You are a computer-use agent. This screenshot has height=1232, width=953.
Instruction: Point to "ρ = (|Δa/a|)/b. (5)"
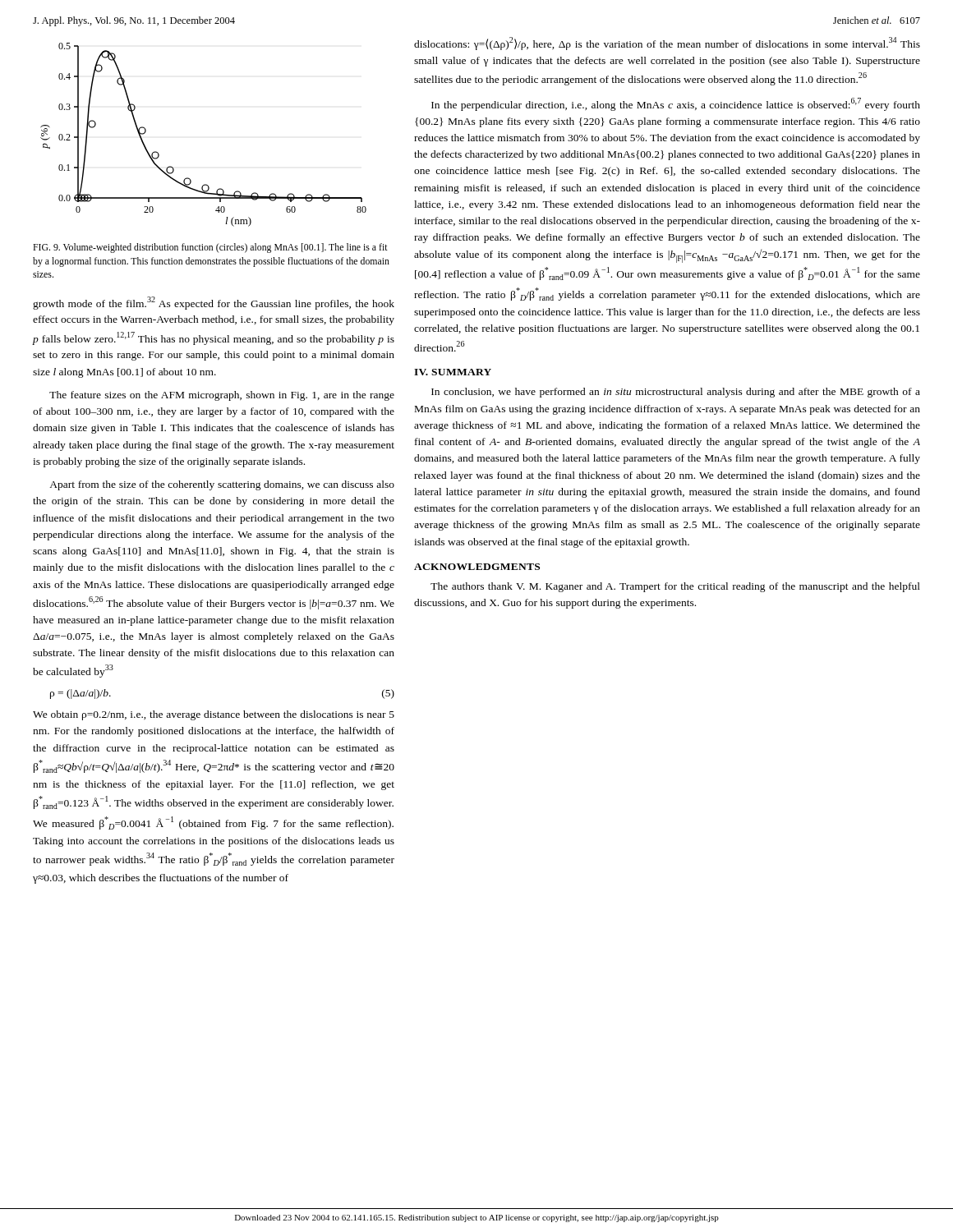coord(78,694)
